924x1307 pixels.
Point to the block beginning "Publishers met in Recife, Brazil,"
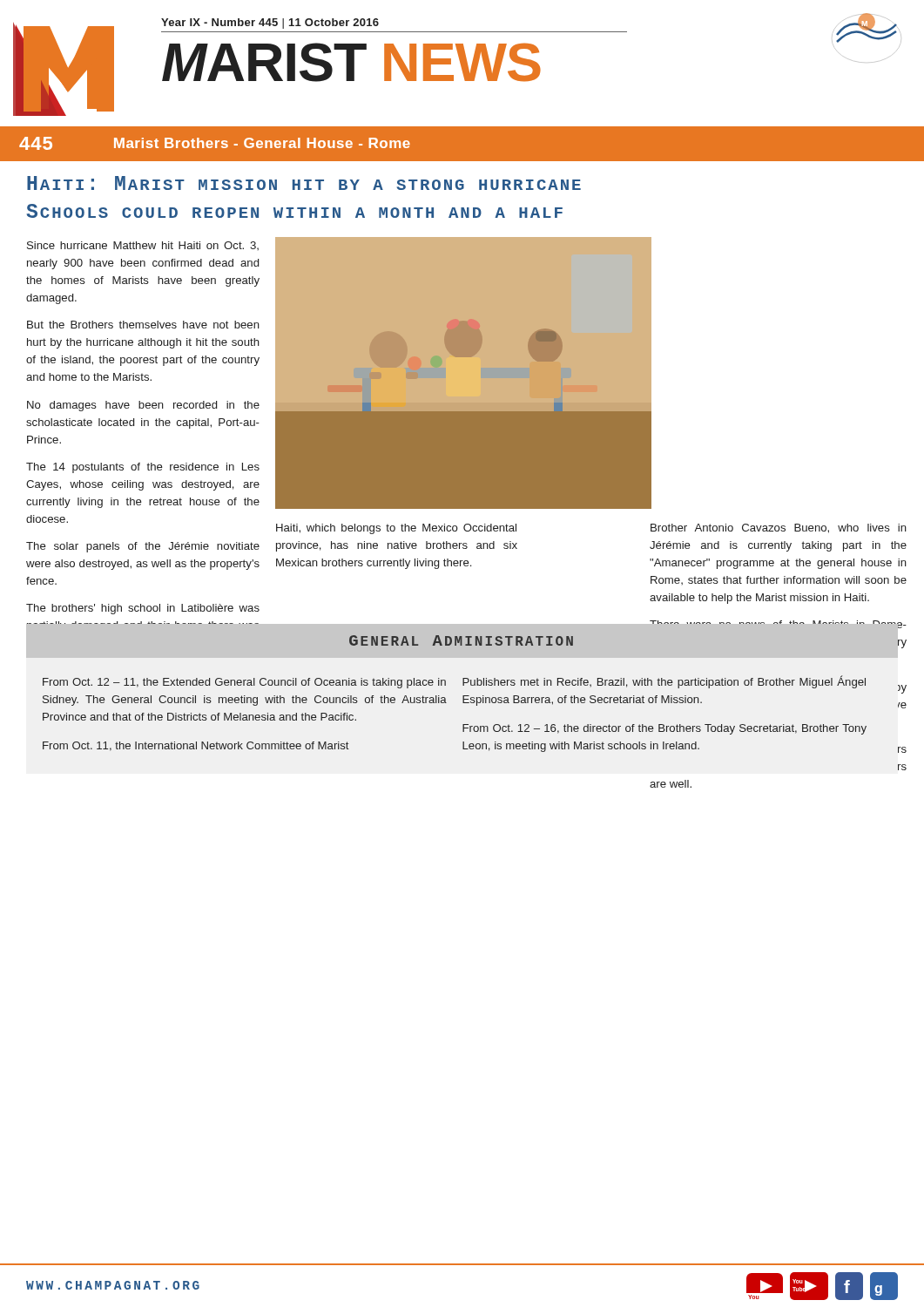click(x=664, y=714)
